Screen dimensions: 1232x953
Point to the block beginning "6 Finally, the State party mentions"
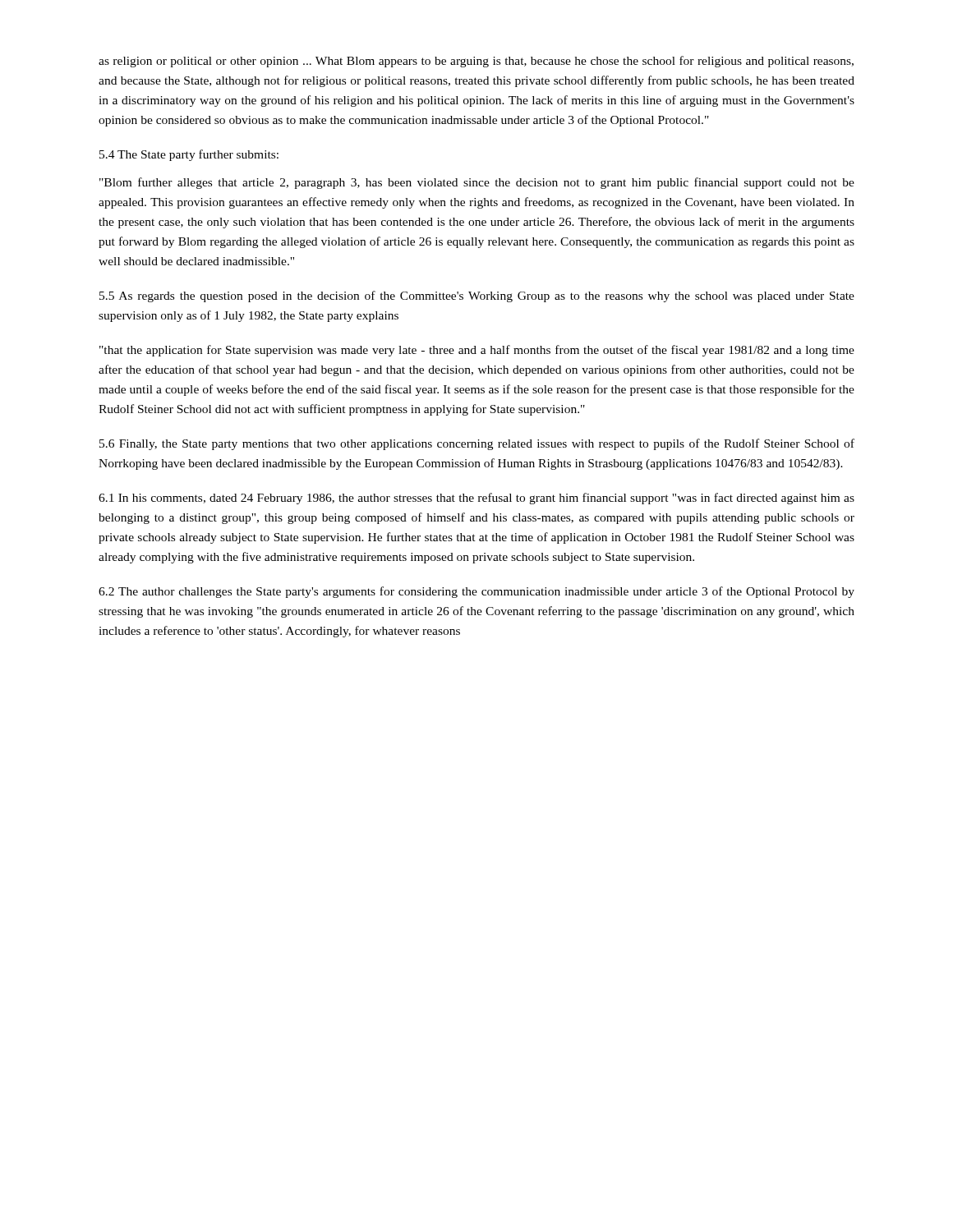click(x=476, y=453)
